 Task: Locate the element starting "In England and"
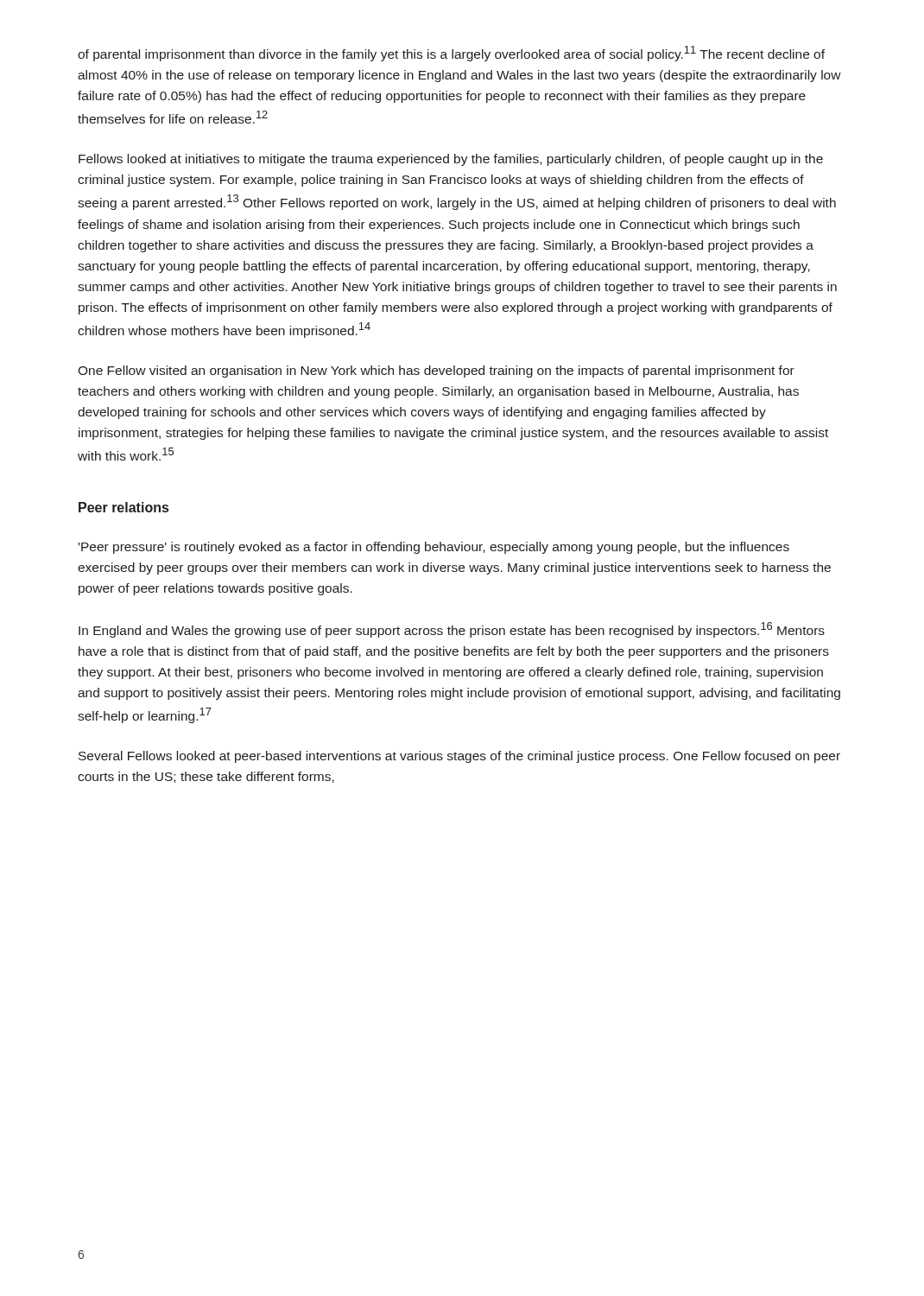[x=459, y=671]
